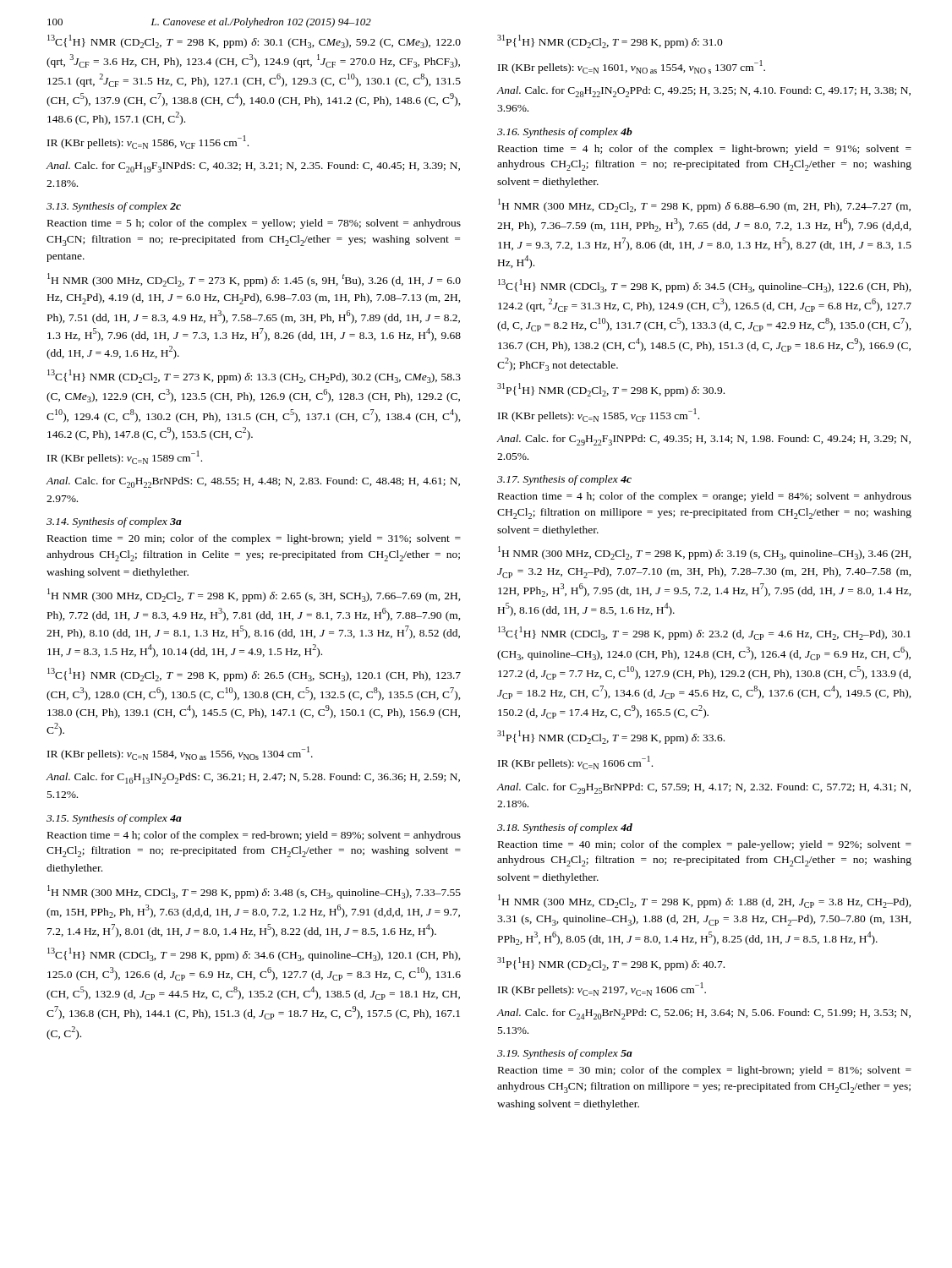The image size is (952, 1268).
Task: Select the text block that reads "Anal. Calc. for C20H22BrNPdS:"
Action: [254, 489]
